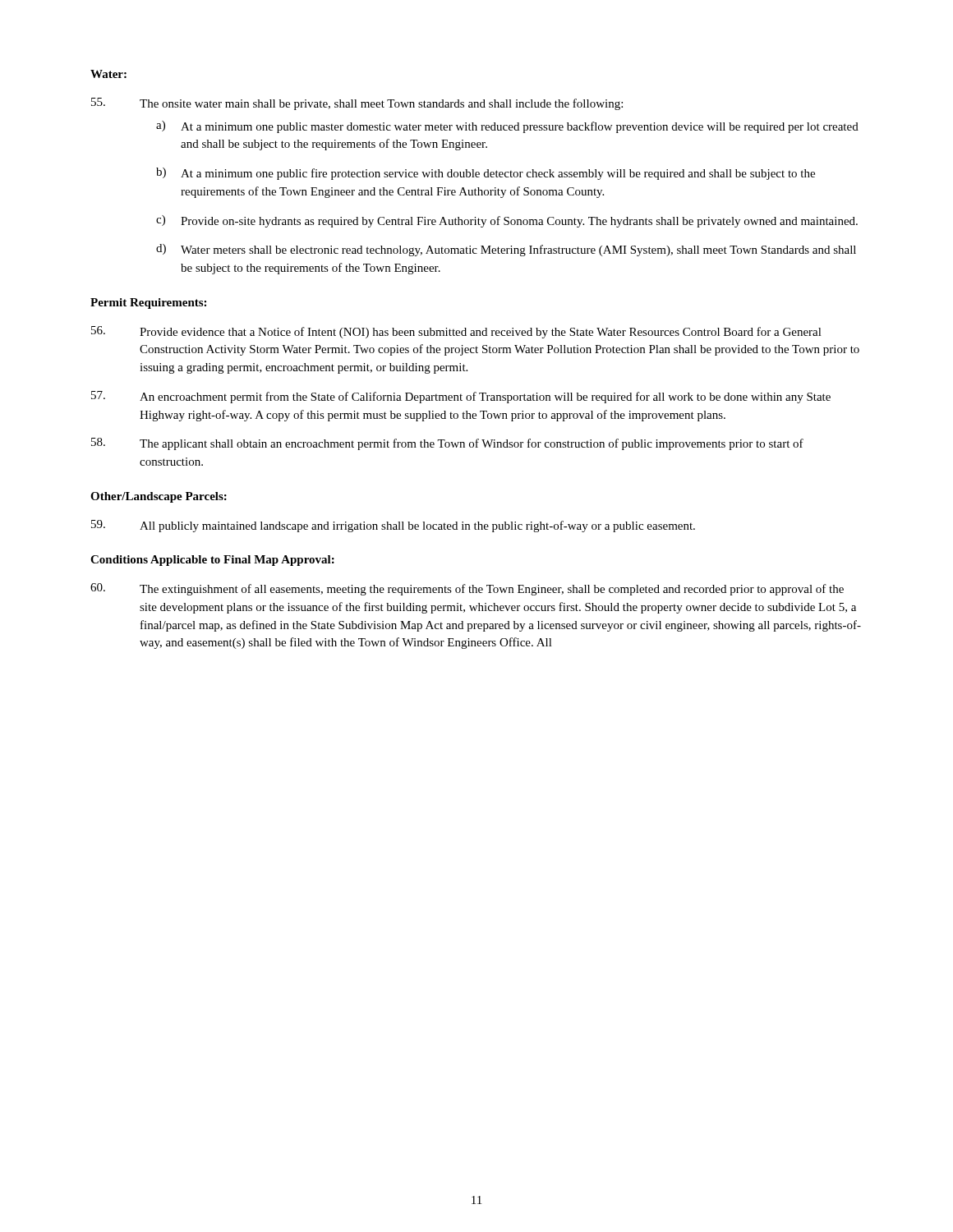Click on the section header that reads "Permit Requirements:"
Screen dimensions: 1232x953
[148, 303]
